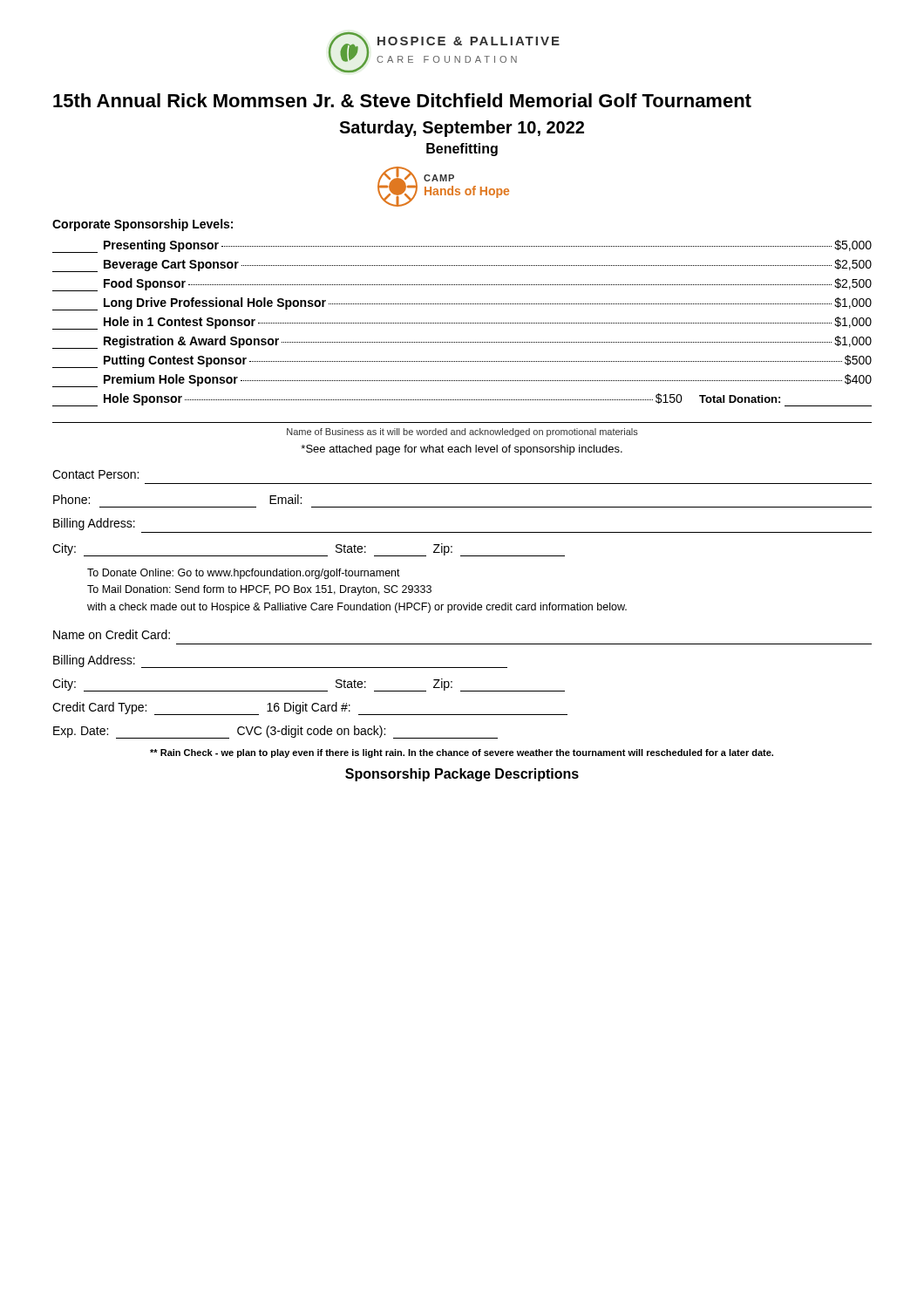Point to "Food Sponsor $2,500"
Viewport: 924px width, 1308px height.
pyautogui.click(x=462, y=284)
